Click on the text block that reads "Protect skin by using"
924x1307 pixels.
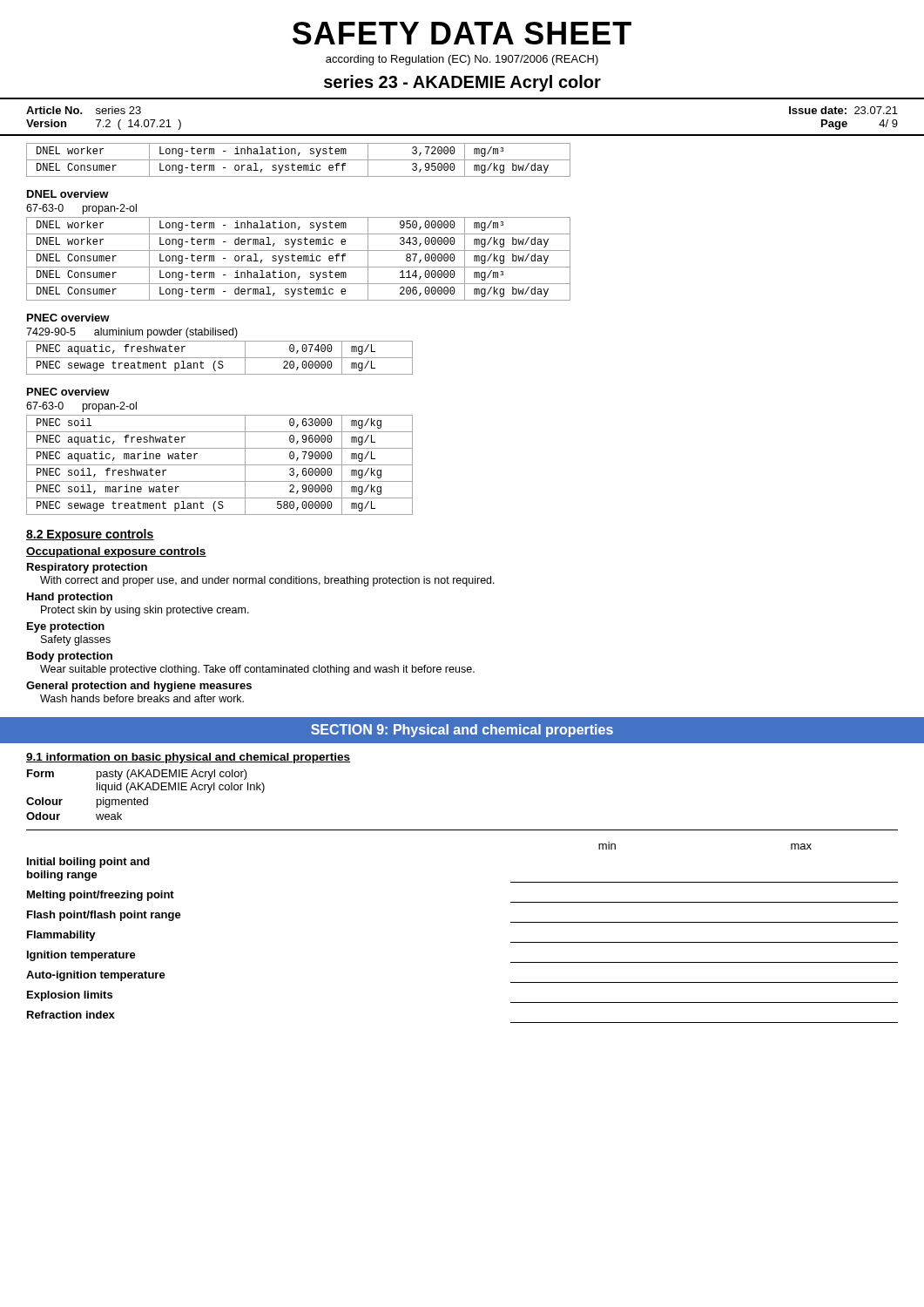[x=145, y=610]
